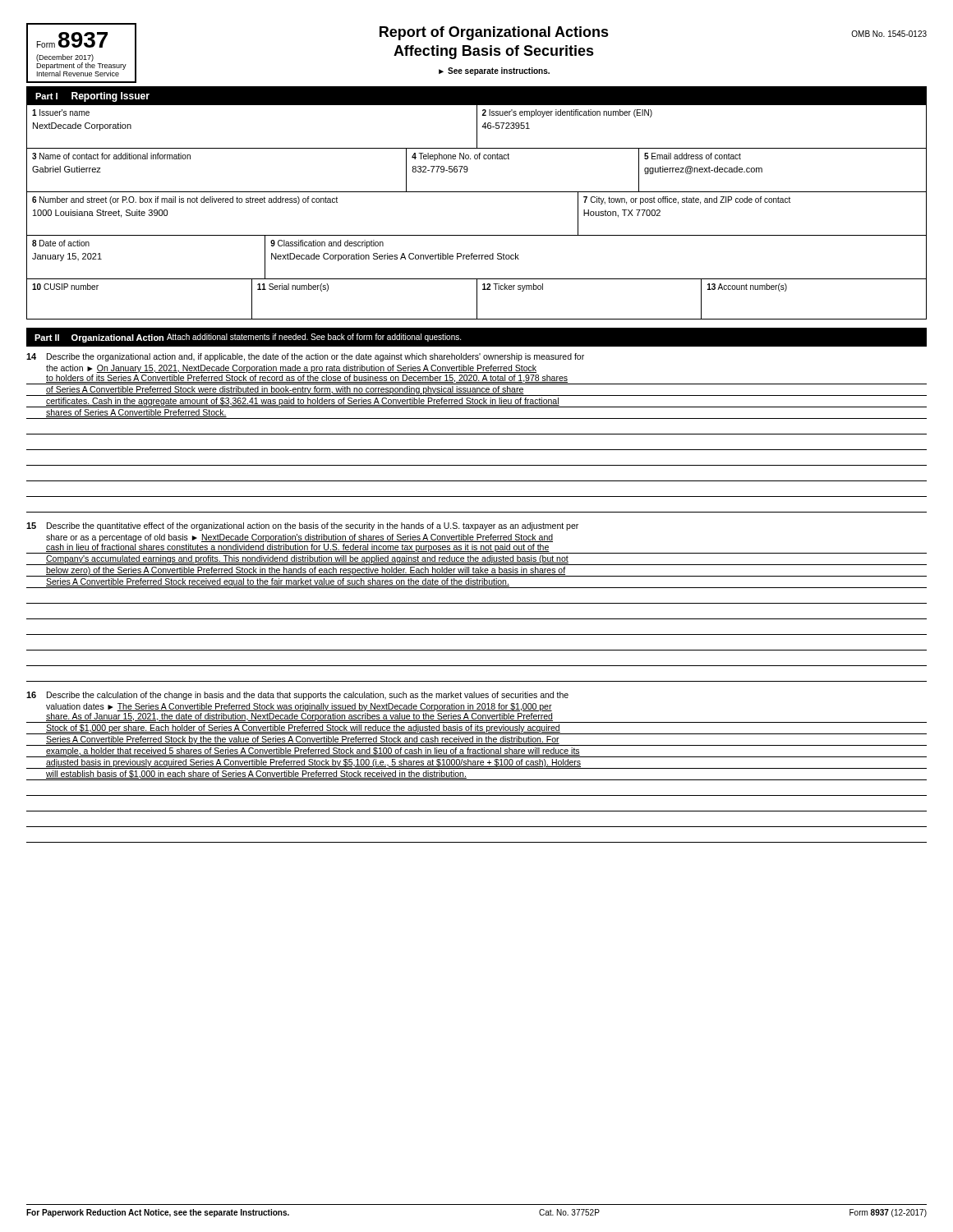The image size is (953, 1232).
Task: Point to the element starting "16 Describe the calculation of the"
Action: pyautogui.click(x=476, y=765)
